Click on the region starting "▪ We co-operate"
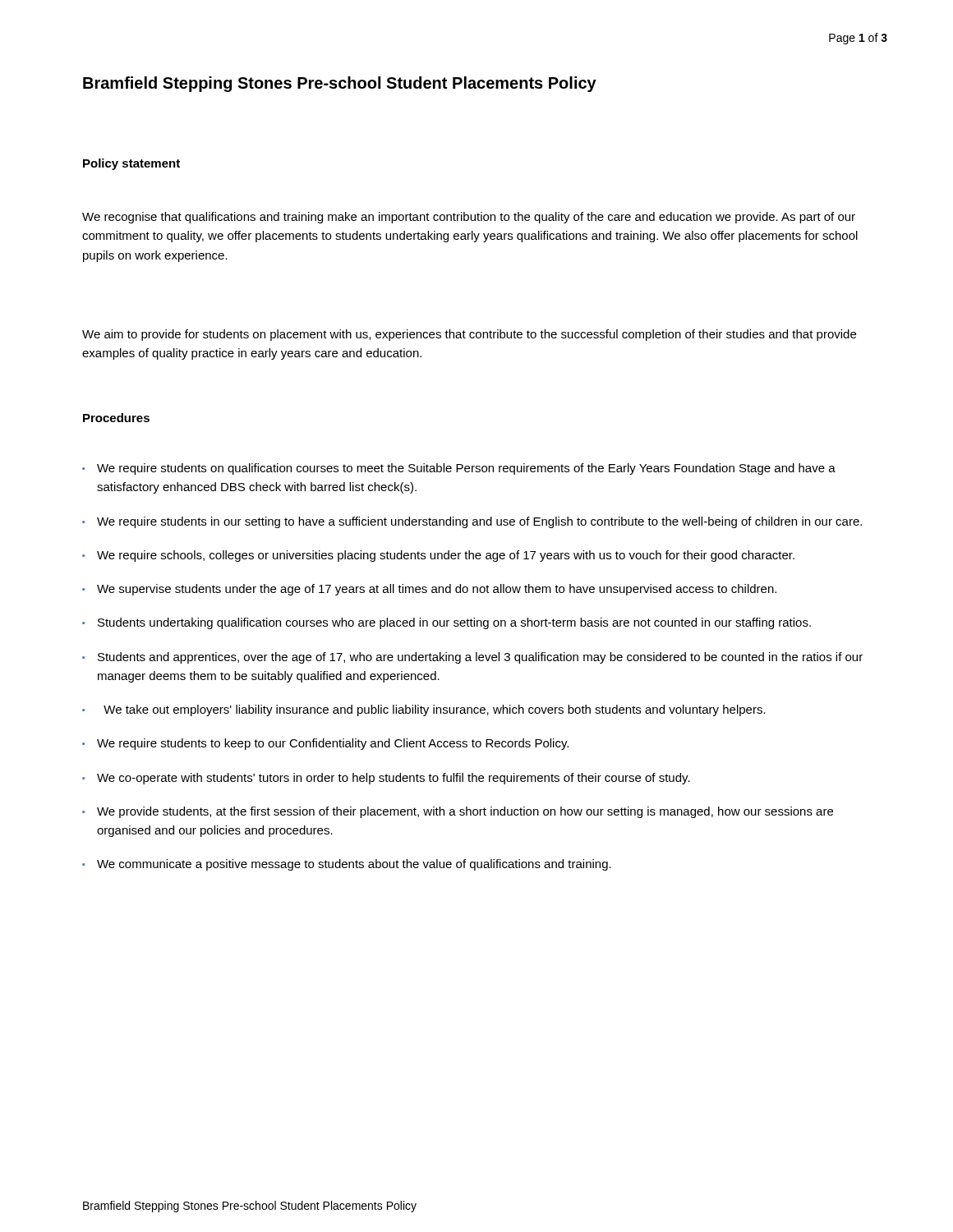 tap(386, 777)
